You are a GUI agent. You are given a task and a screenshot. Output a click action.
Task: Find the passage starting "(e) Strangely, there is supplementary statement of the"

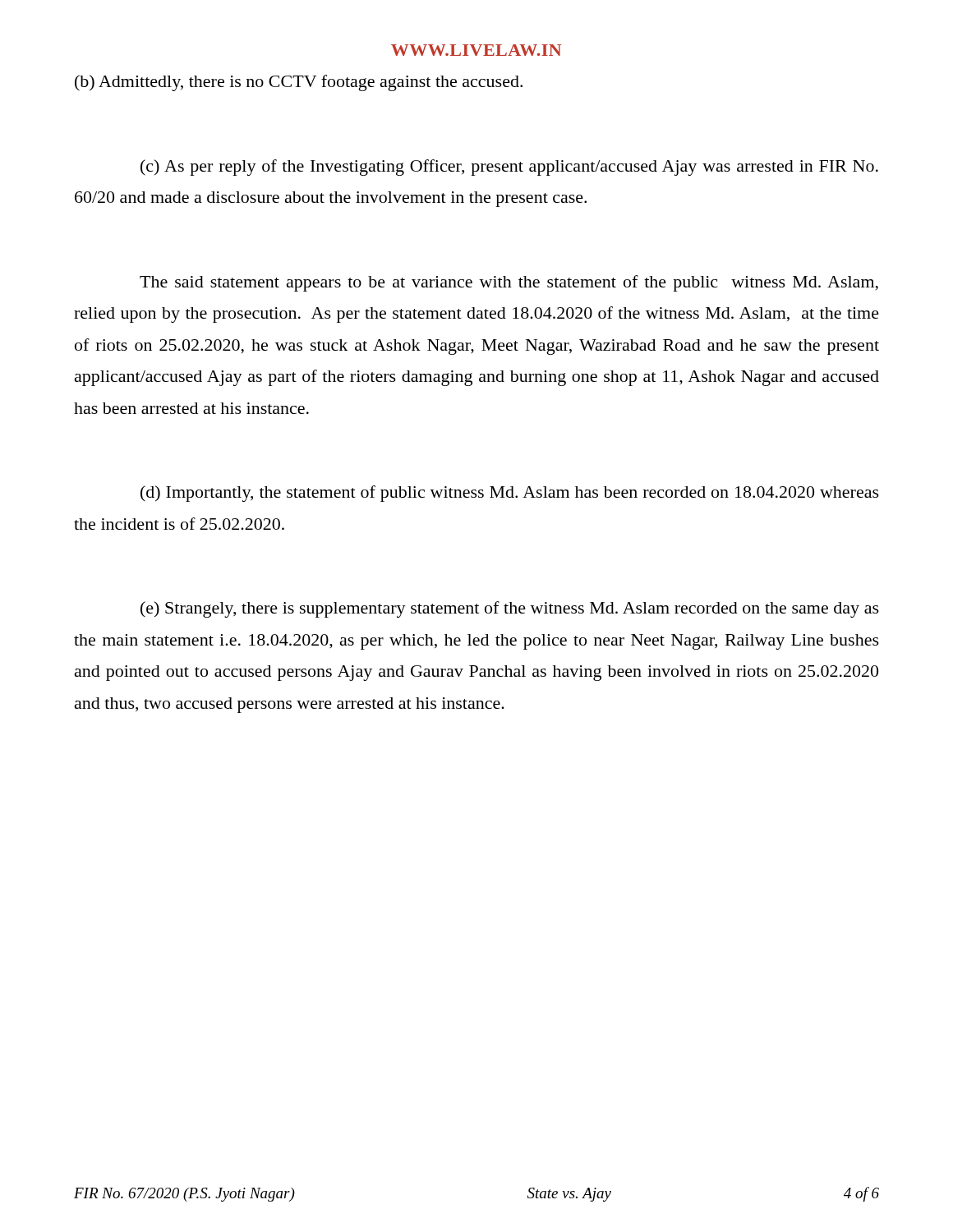(476, 655)
